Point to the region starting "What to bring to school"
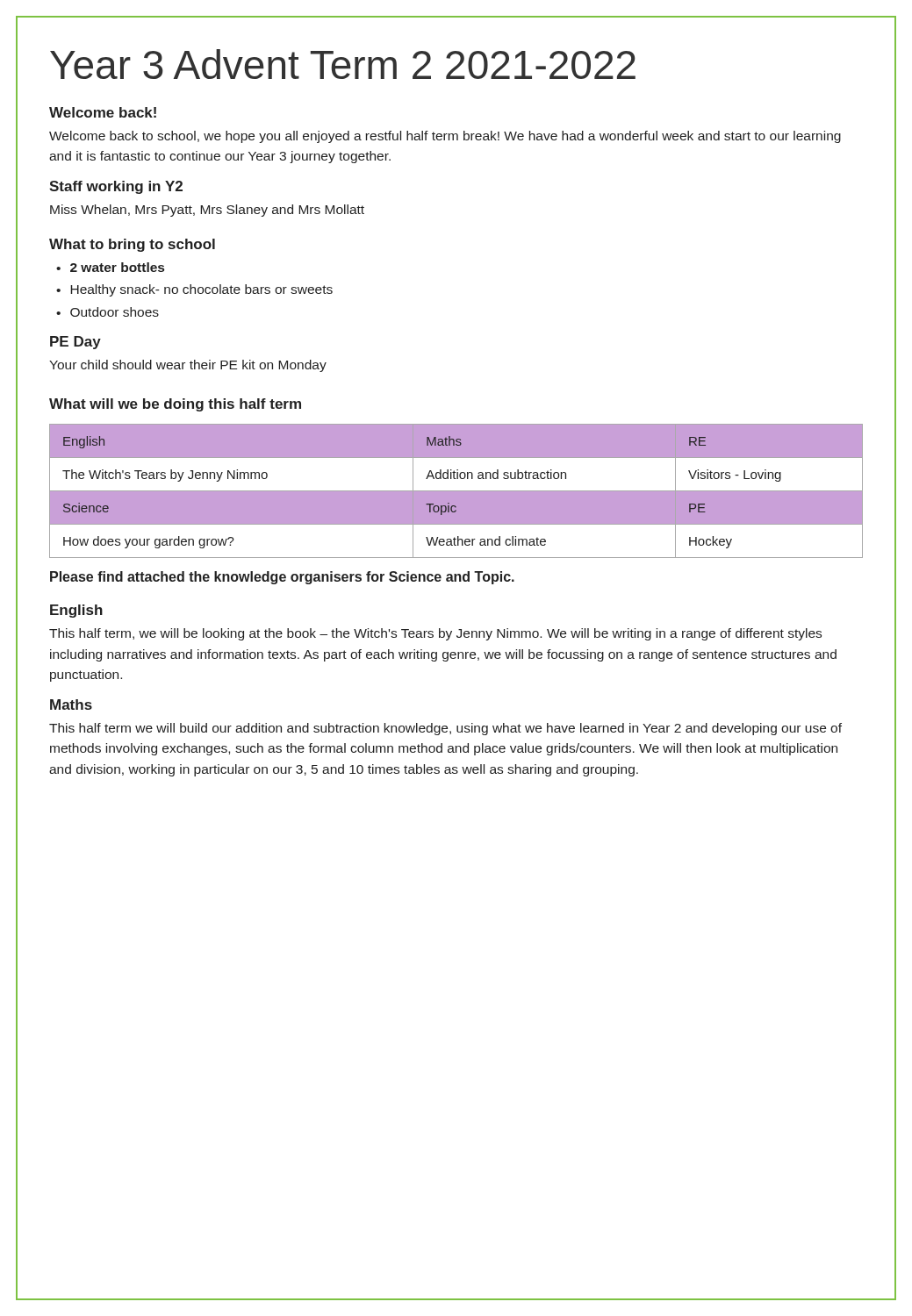This screenshot has width=912, height=1316. [x=132, y=244]
